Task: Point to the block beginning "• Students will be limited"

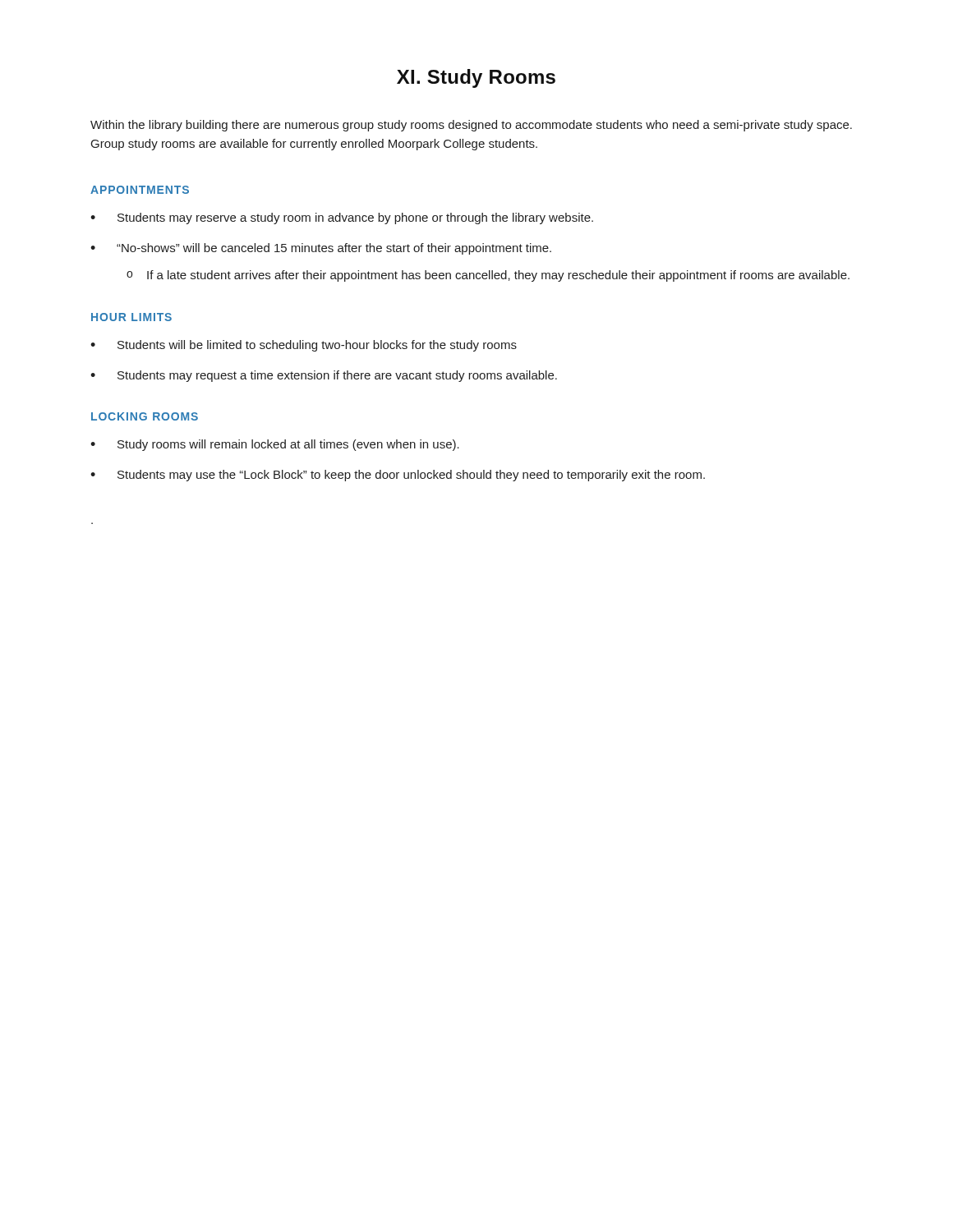Action: [304, 346]
